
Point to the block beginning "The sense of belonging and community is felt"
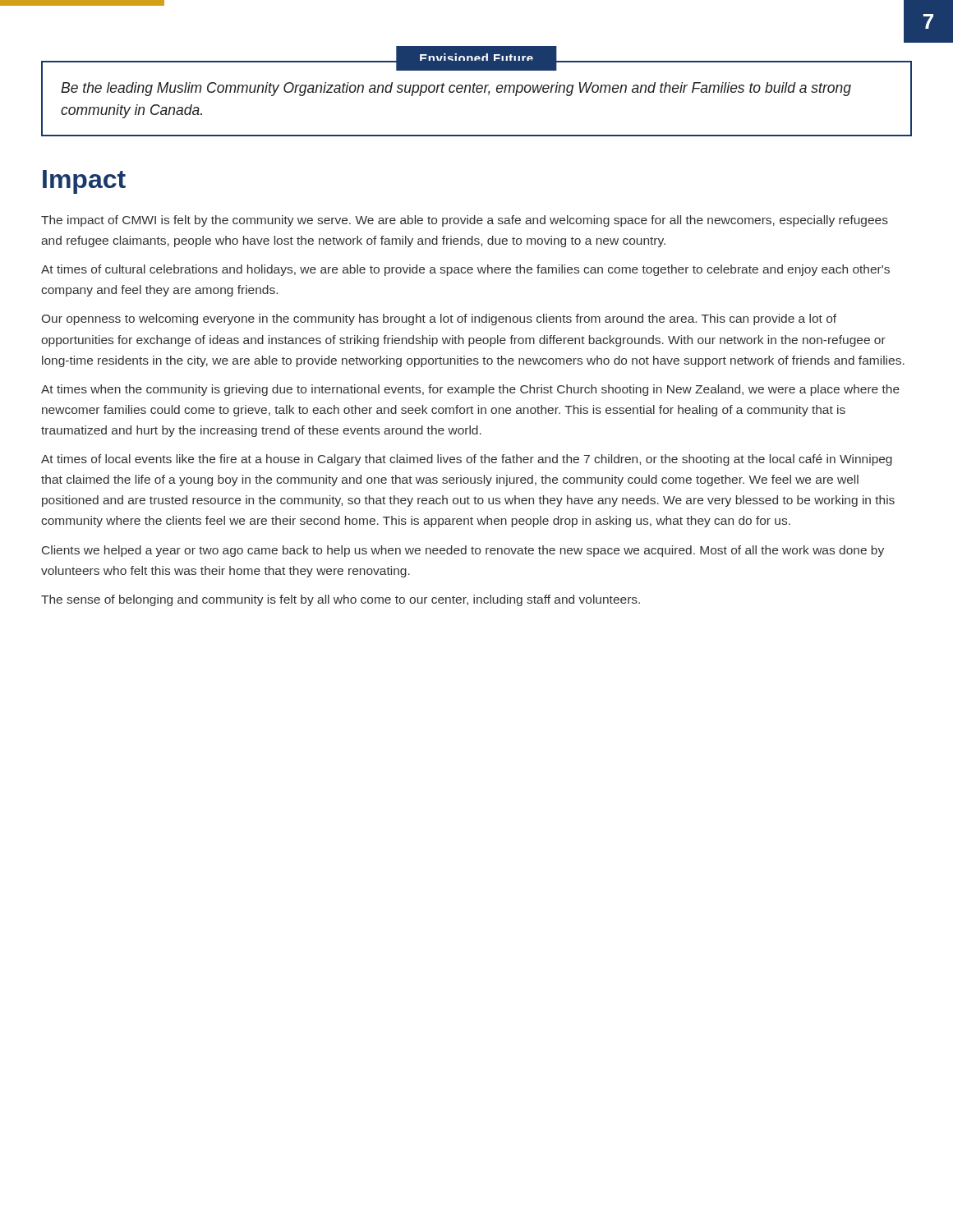pyautogui.click(x=476, y=599)
